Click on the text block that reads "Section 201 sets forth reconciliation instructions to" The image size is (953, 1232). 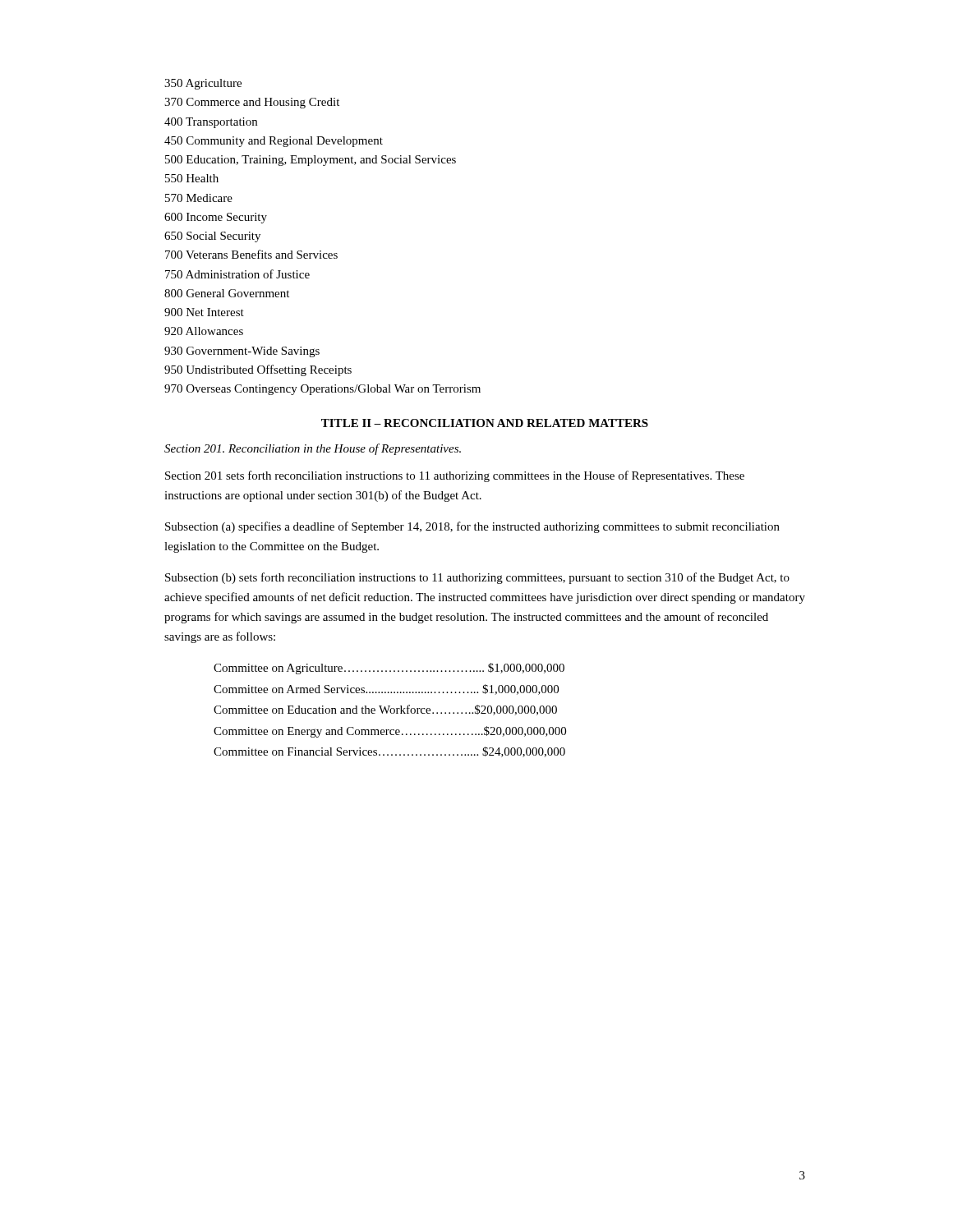pos(455,486)
